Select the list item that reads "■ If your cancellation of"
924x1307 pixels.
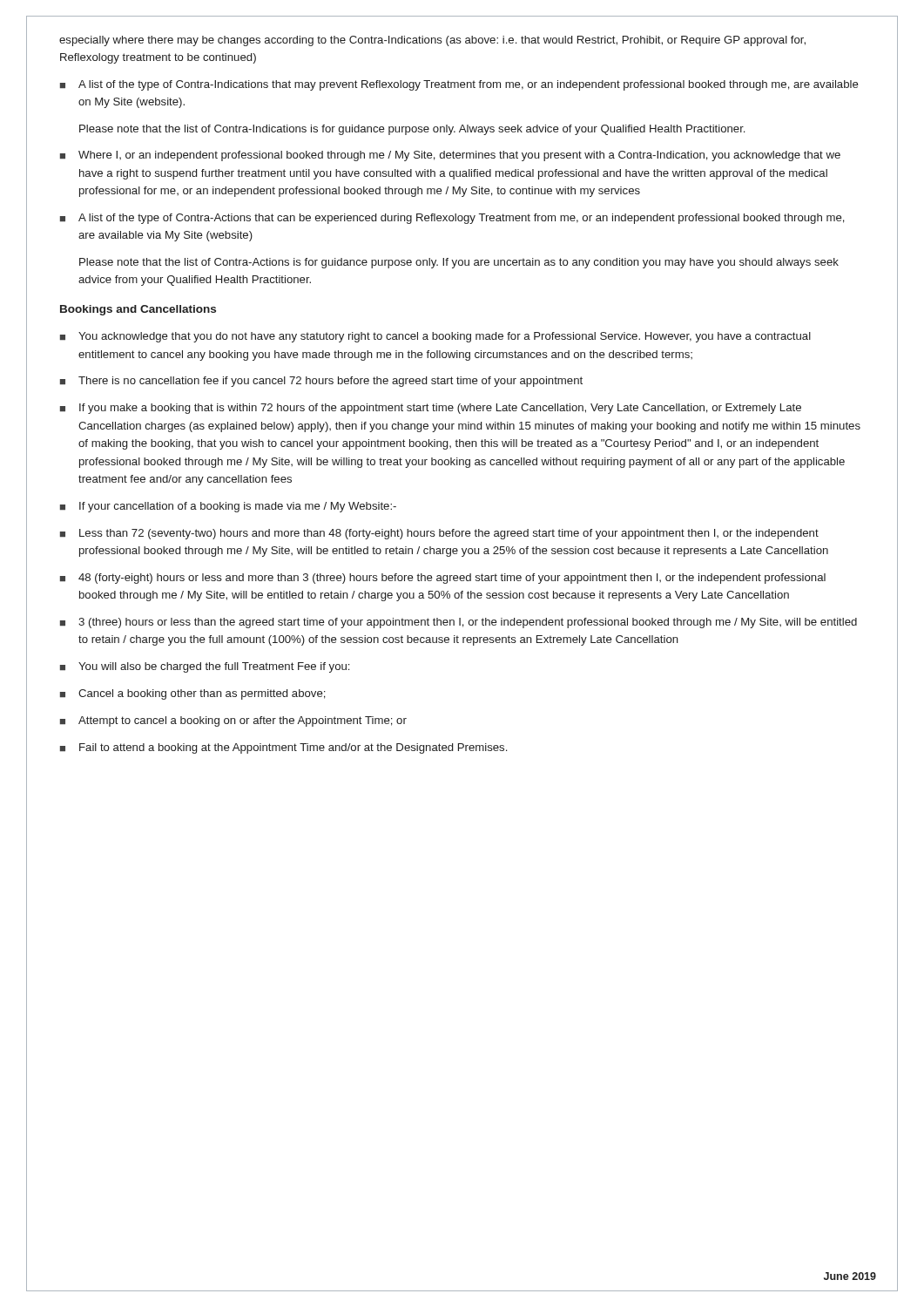[228, 507]
